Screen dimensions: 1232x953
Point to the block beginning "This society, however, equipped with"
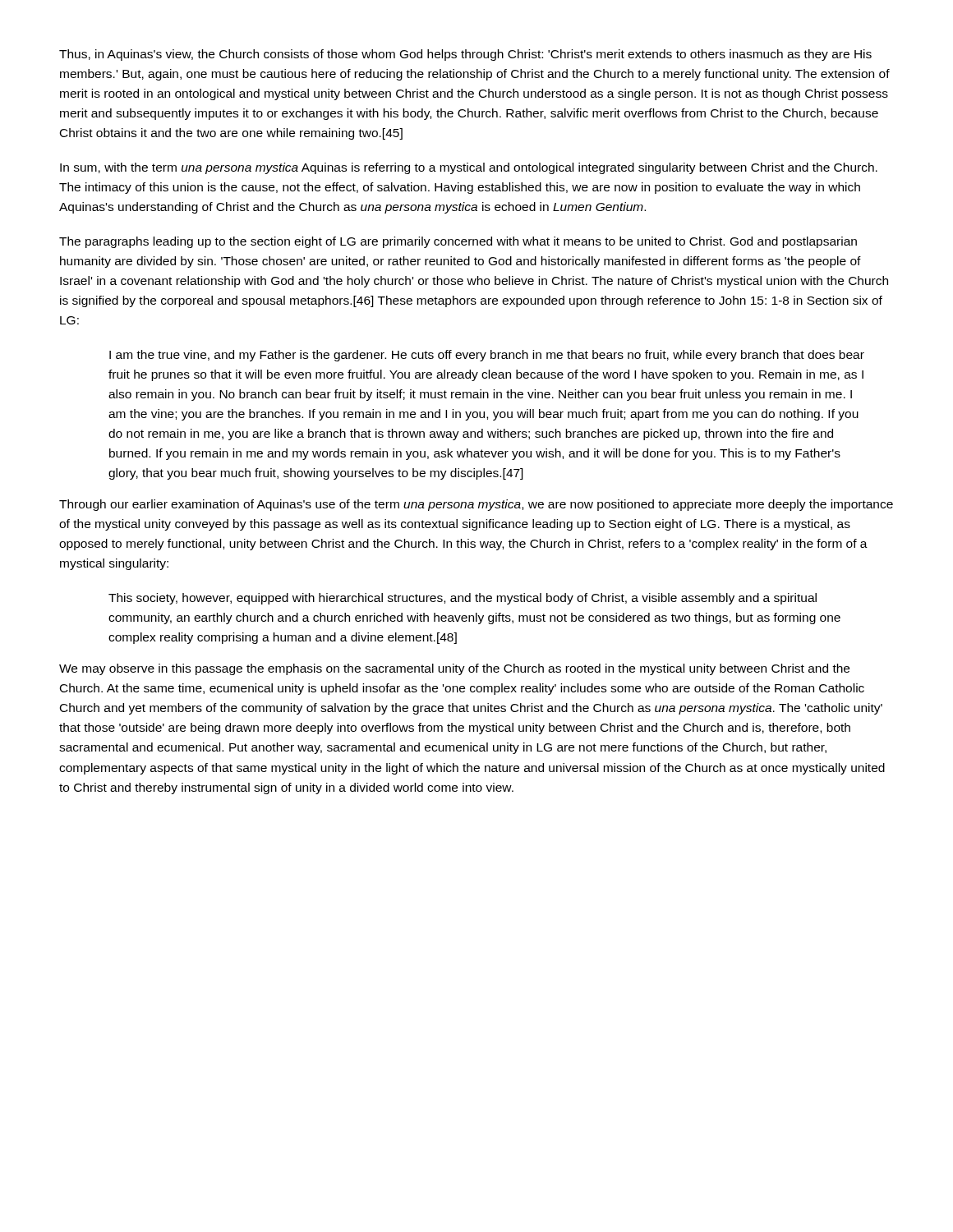pyautogui.click(x=475, y=618)
